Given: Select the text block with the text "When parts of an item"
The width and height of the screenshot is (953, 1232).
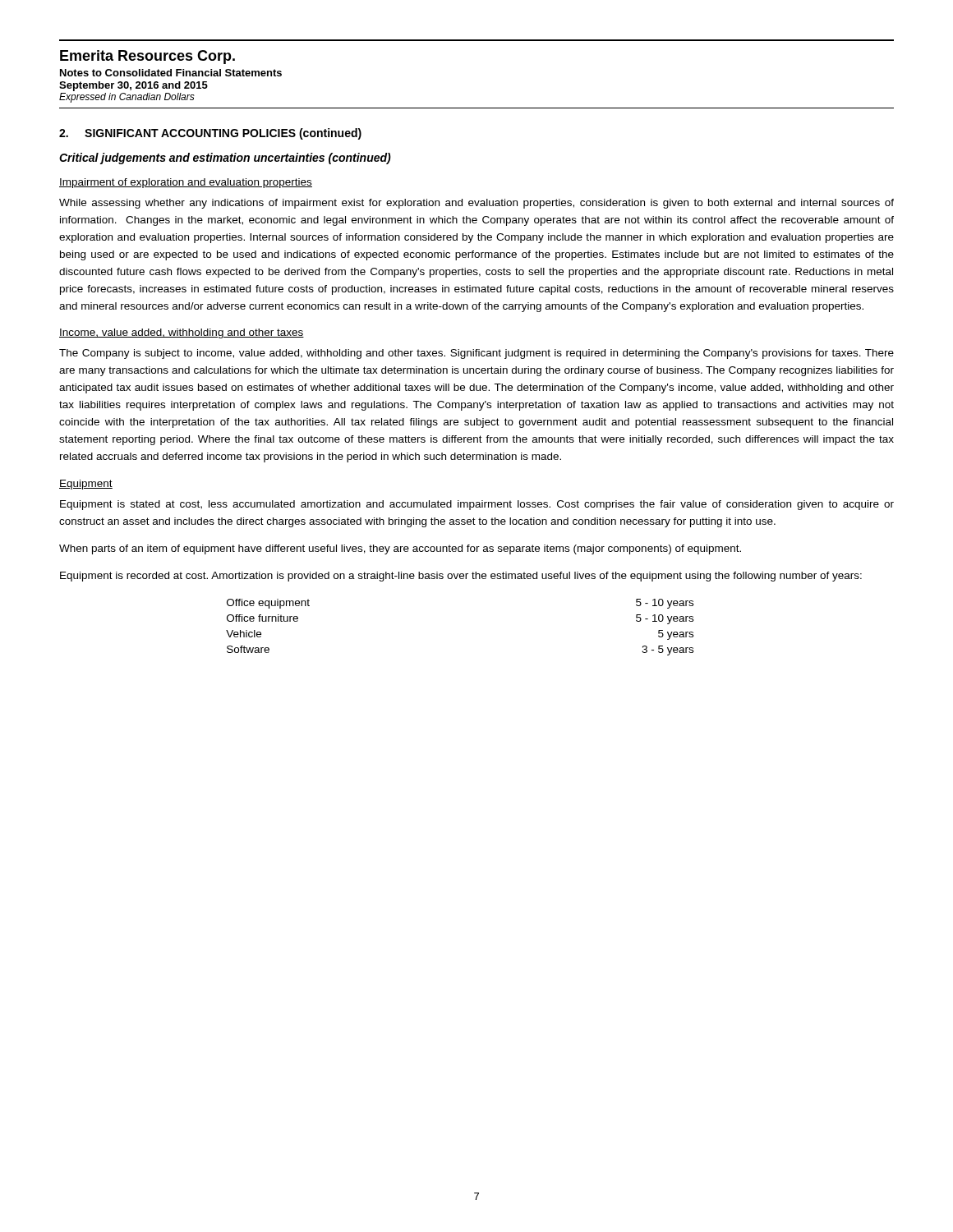Looking at the screenshot, I should (401, 548).
